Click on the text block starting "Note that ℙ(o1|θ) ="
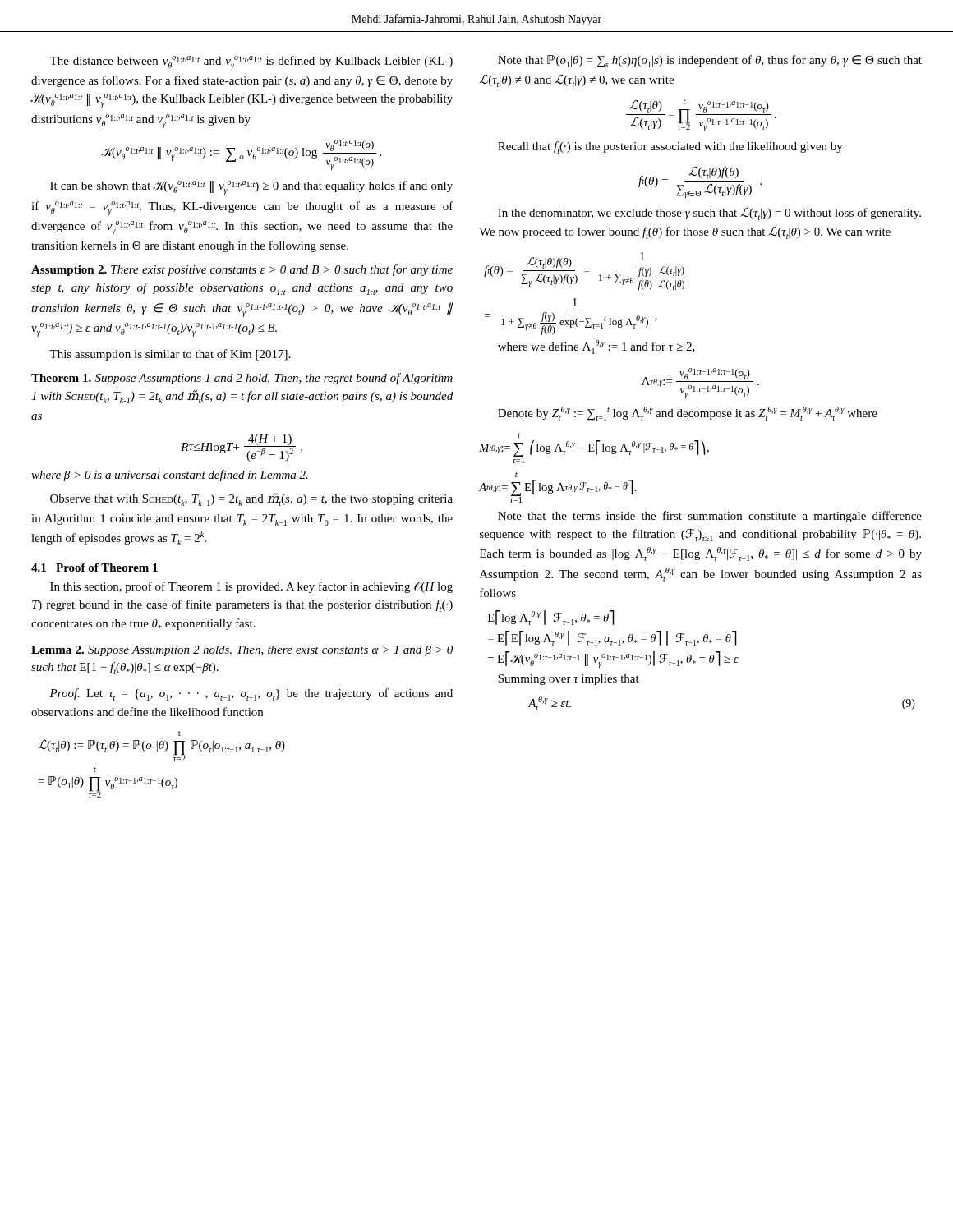 click(700, 71)
